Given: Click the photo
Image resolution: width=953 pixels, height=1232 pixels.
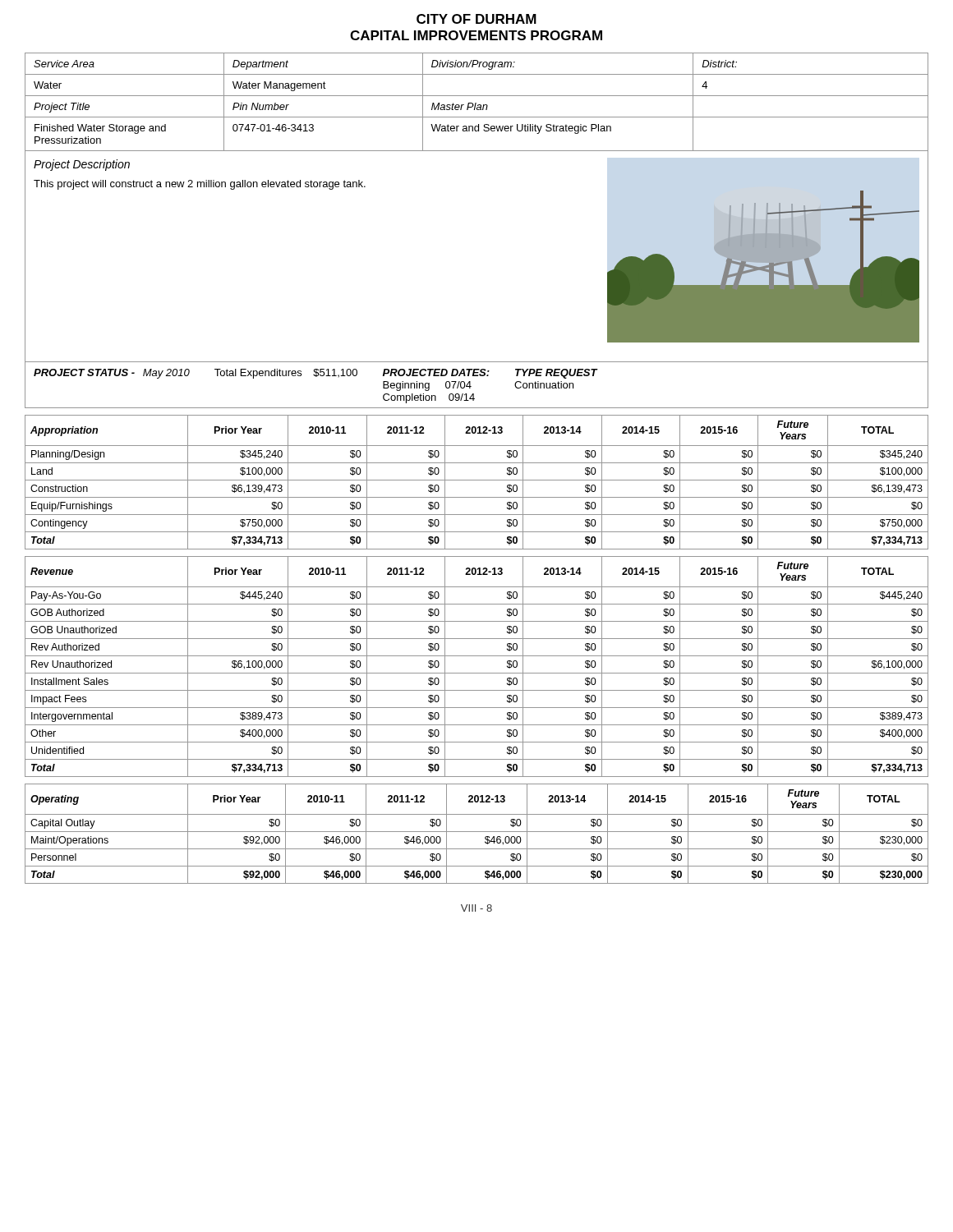Looking at the screenshot, I should pyautogui.click(x=763, y=250).
